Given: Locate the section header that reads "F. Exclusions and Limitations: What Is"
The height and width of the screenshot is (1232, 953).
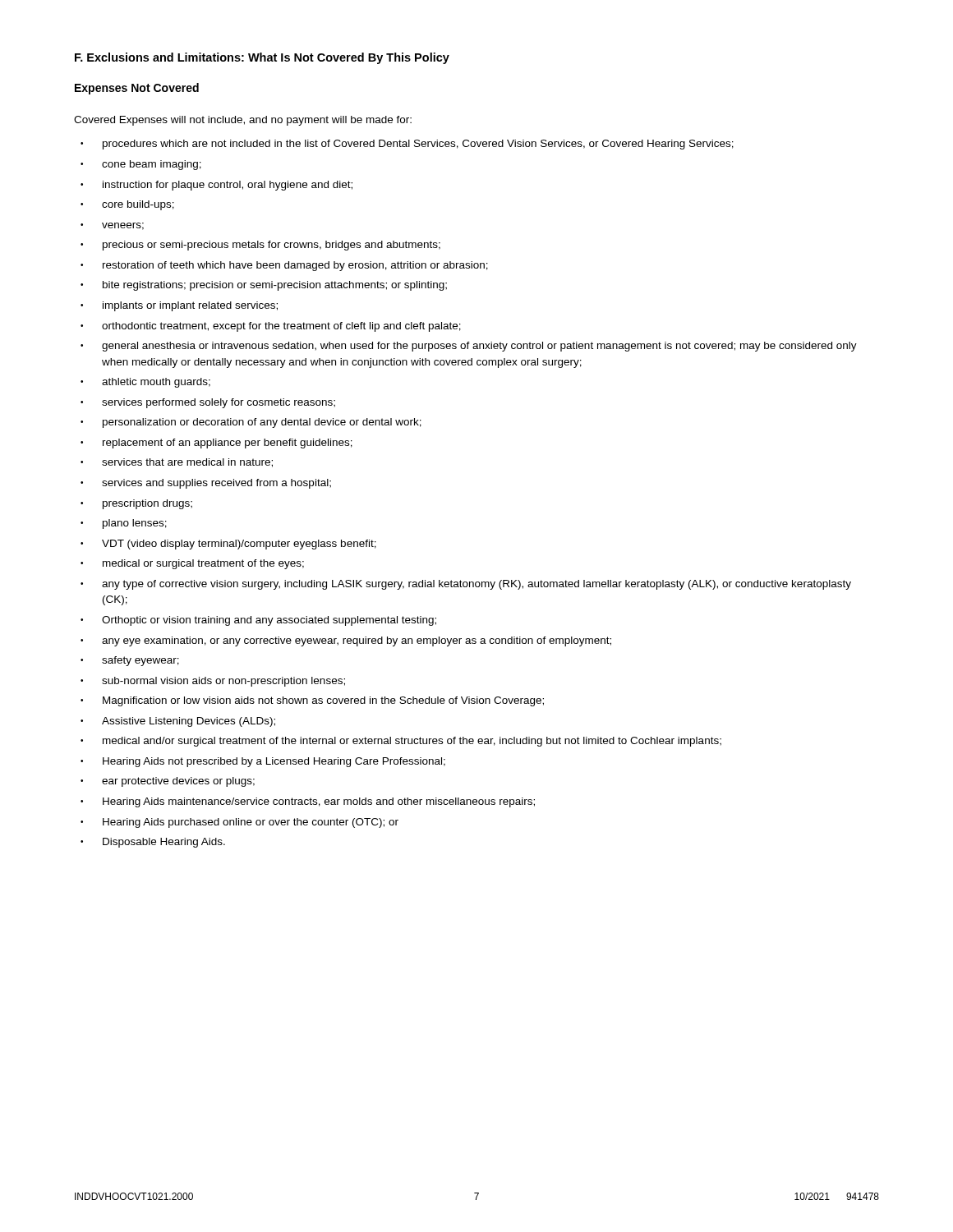Looking at the screenshot, I should [x=262, y=57].
